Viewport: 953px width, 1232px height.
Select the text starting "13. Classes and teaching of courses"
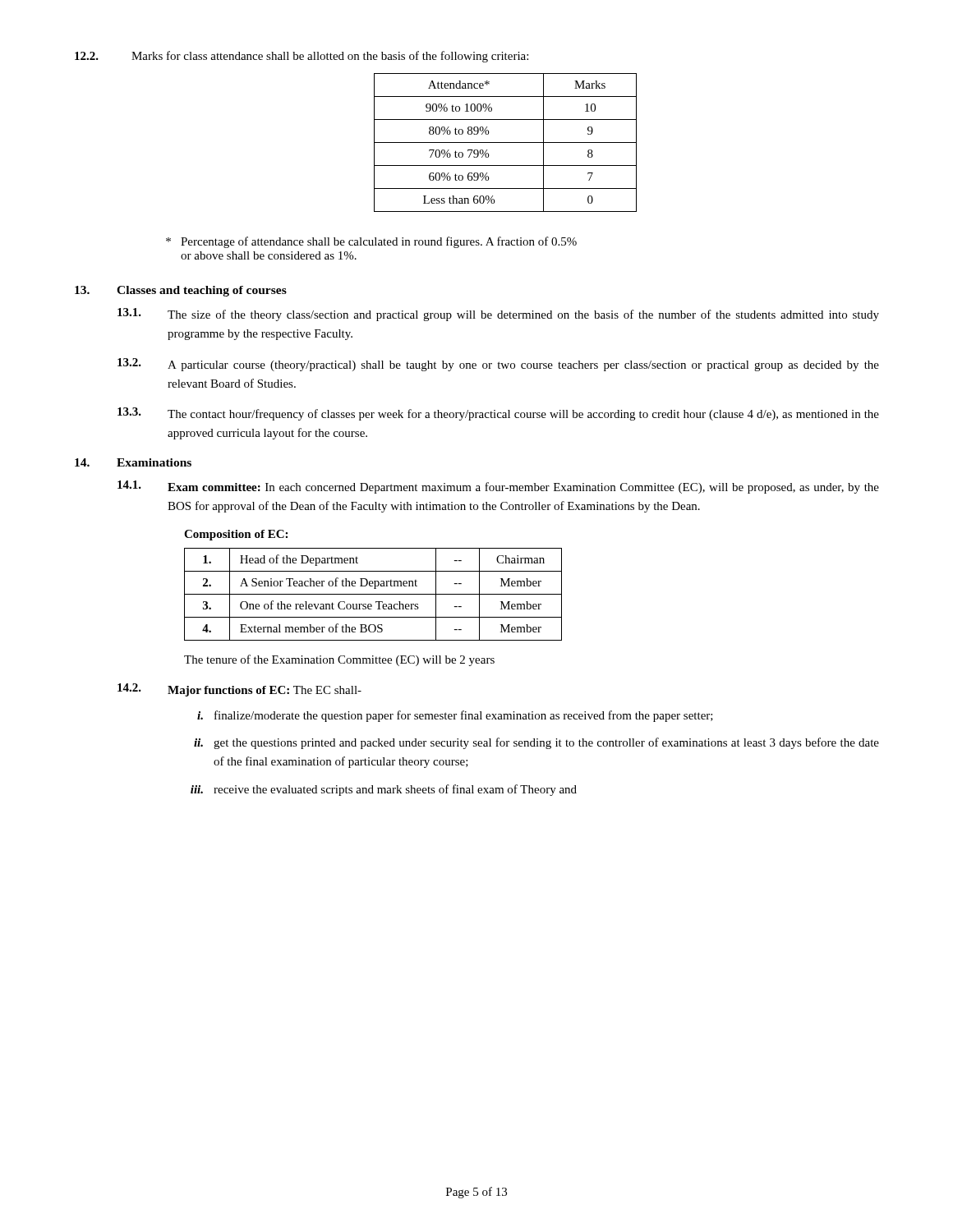(x=180, y=290)
